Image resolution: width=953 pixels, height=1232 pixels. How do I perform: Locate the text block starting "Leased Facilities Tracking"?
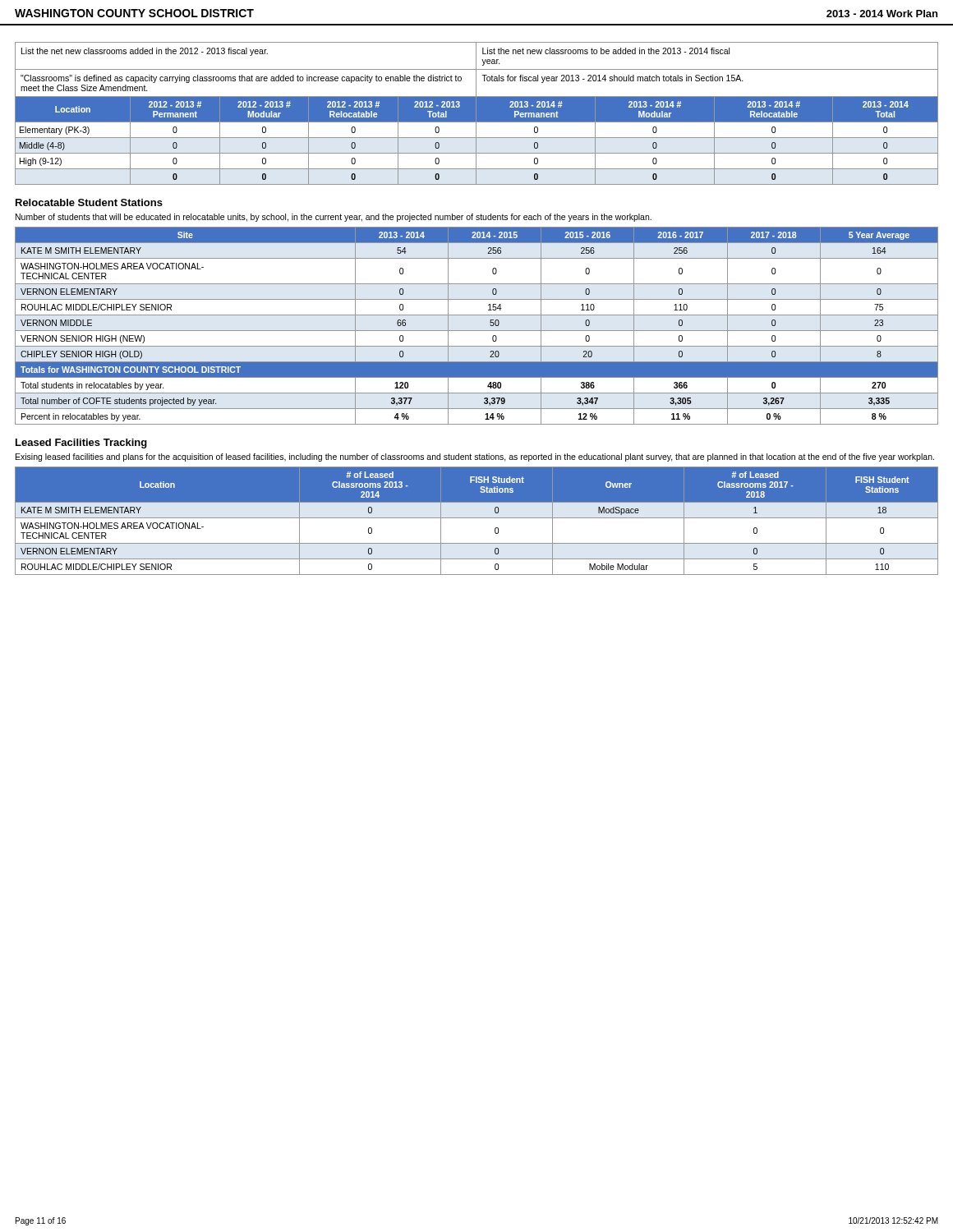tap(81, 442)
